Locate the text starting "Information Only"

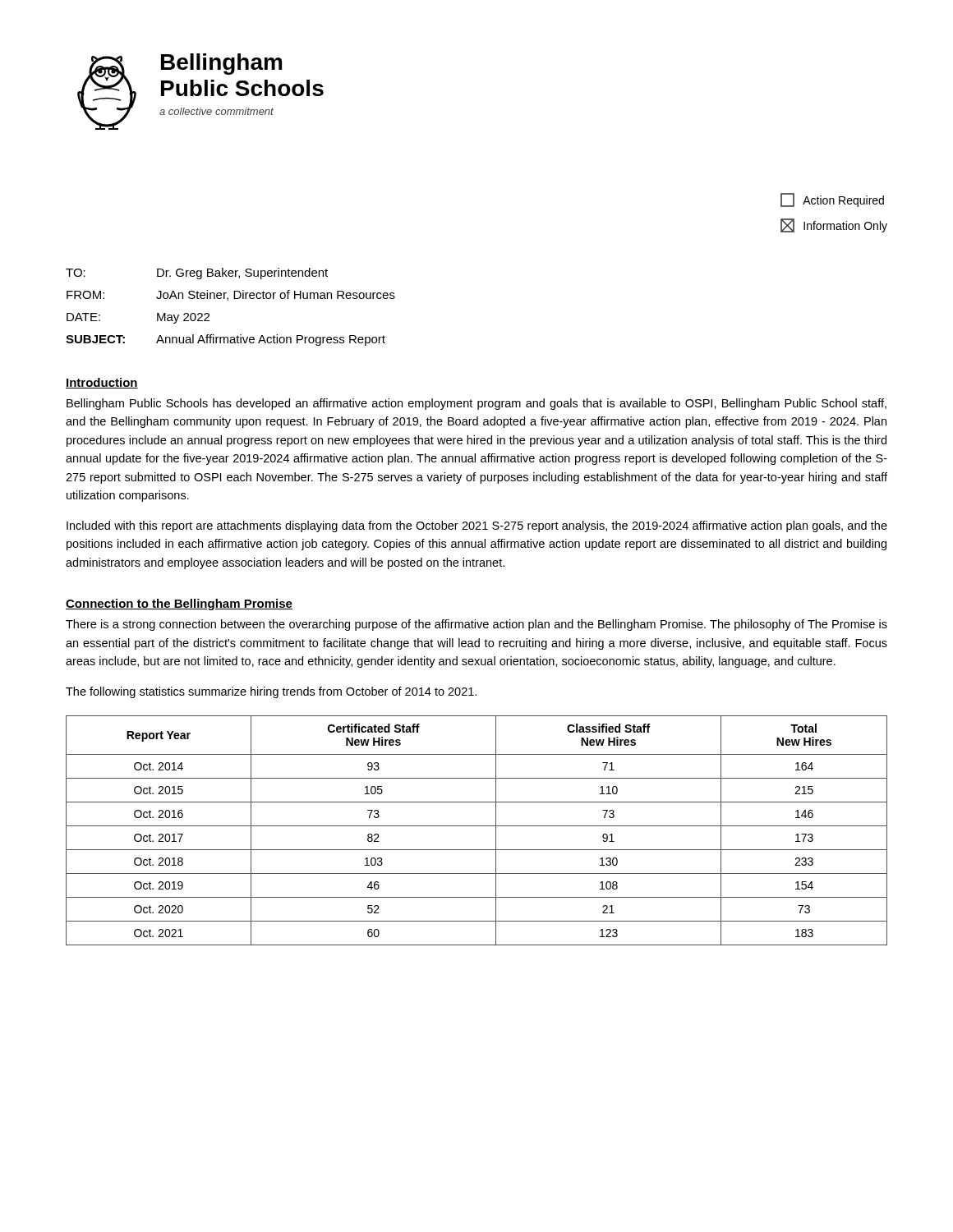[x=834, y=225]
